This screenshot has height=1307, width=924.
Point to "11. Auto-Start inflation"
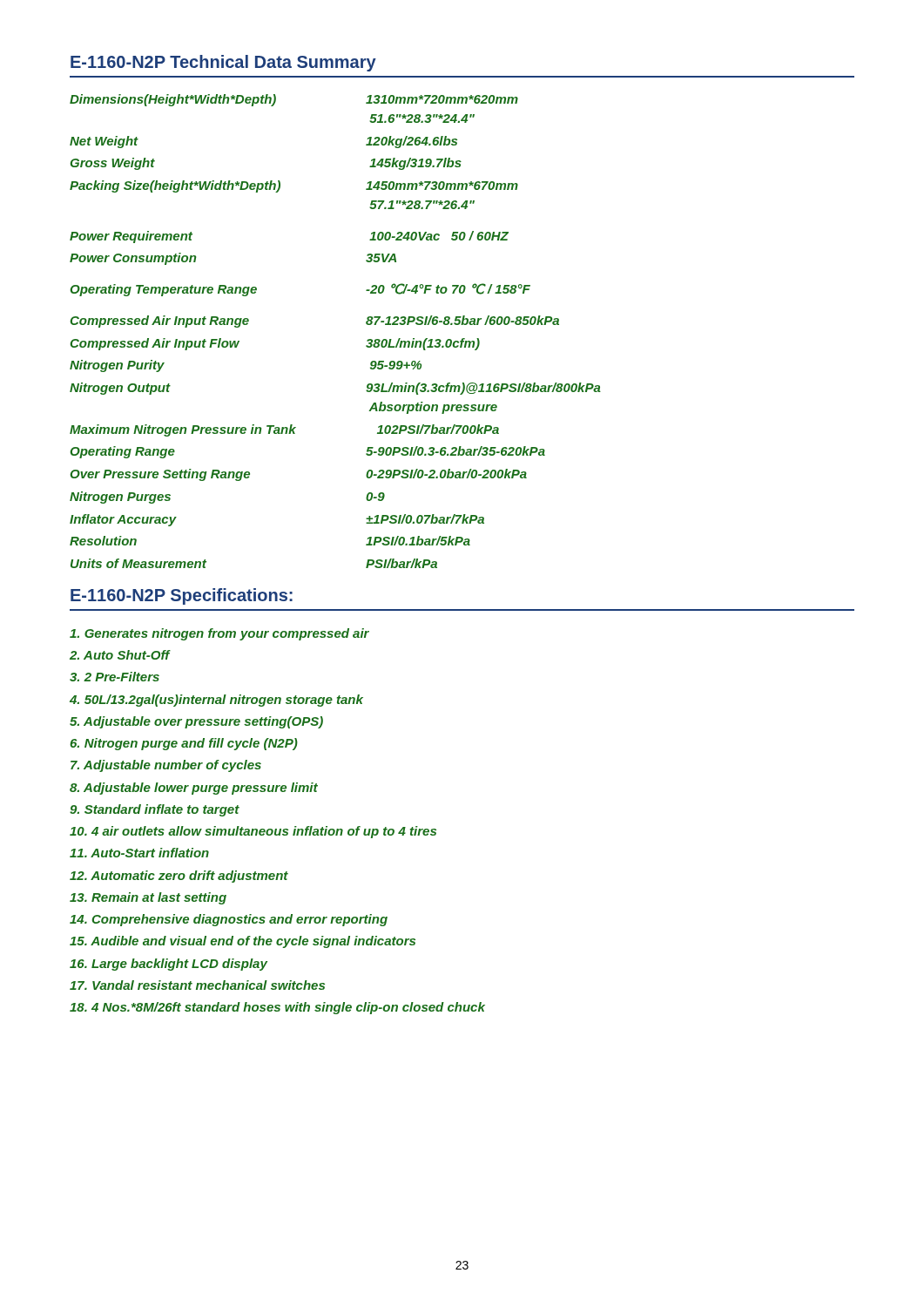(x=139, y=853)
